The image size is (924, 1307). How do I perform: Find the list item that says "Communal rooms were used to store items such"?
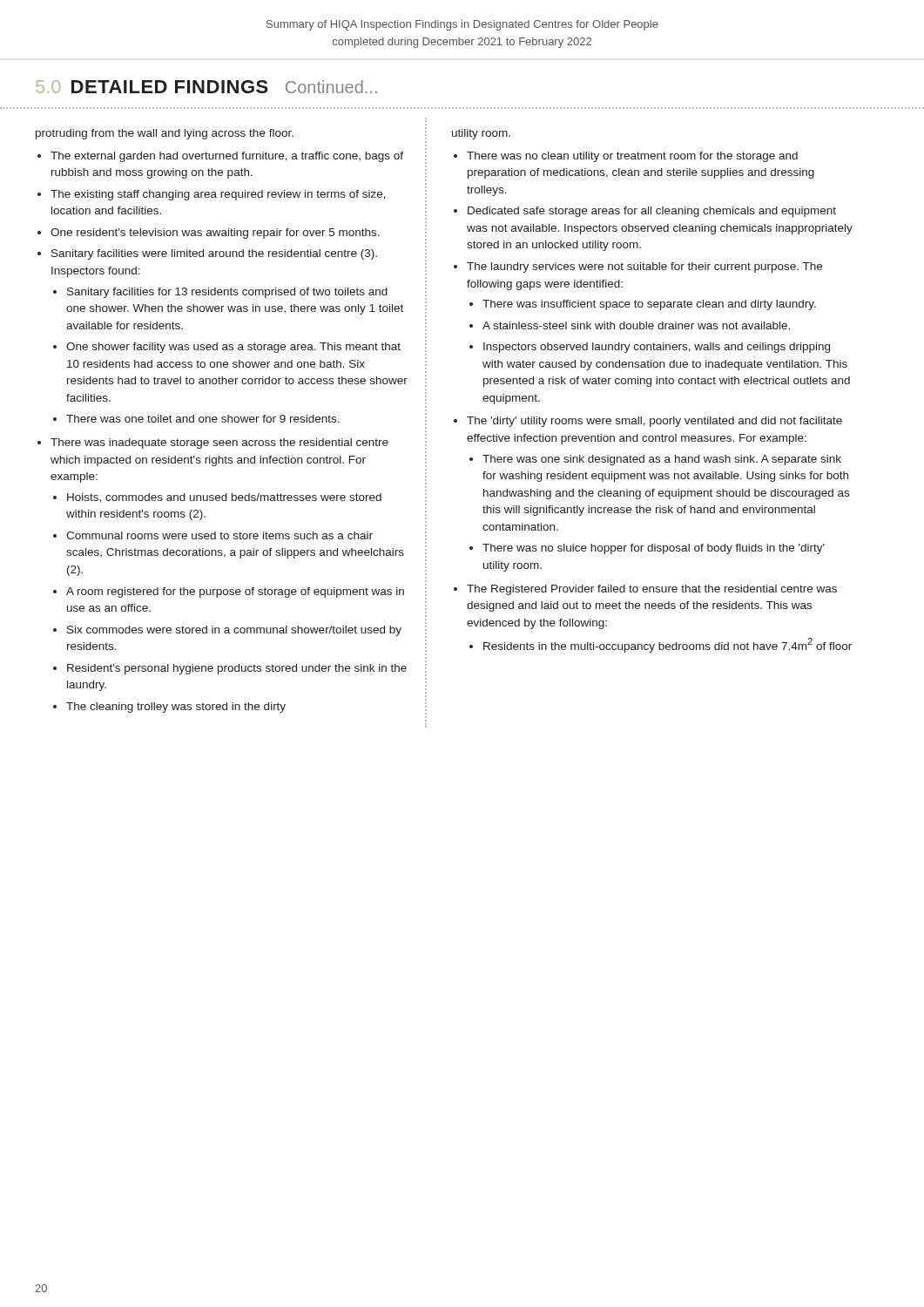click(x=235, y=552)
